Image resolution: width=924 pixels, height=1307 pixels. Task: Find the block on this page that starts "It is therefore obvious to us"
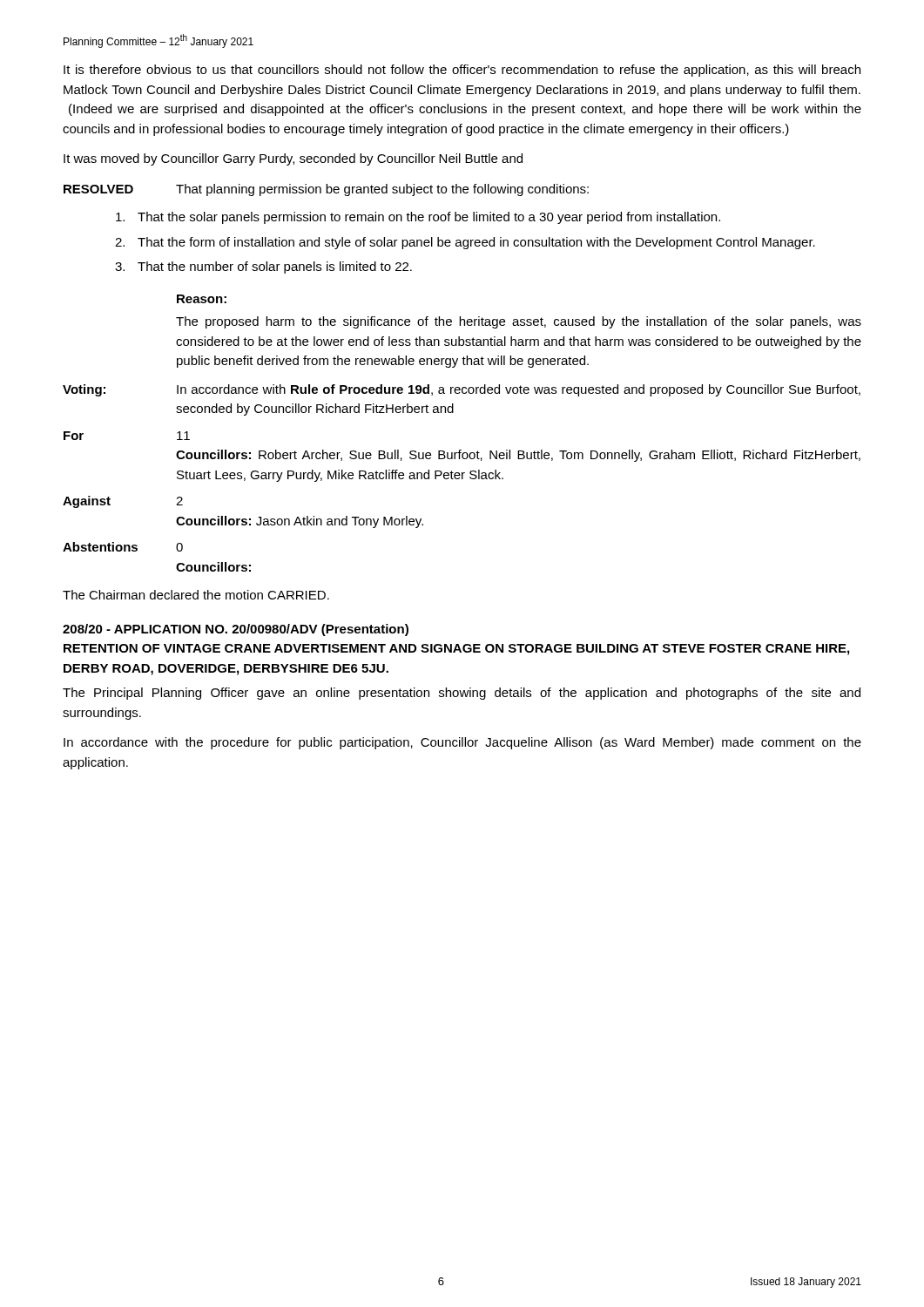point(462,99)
